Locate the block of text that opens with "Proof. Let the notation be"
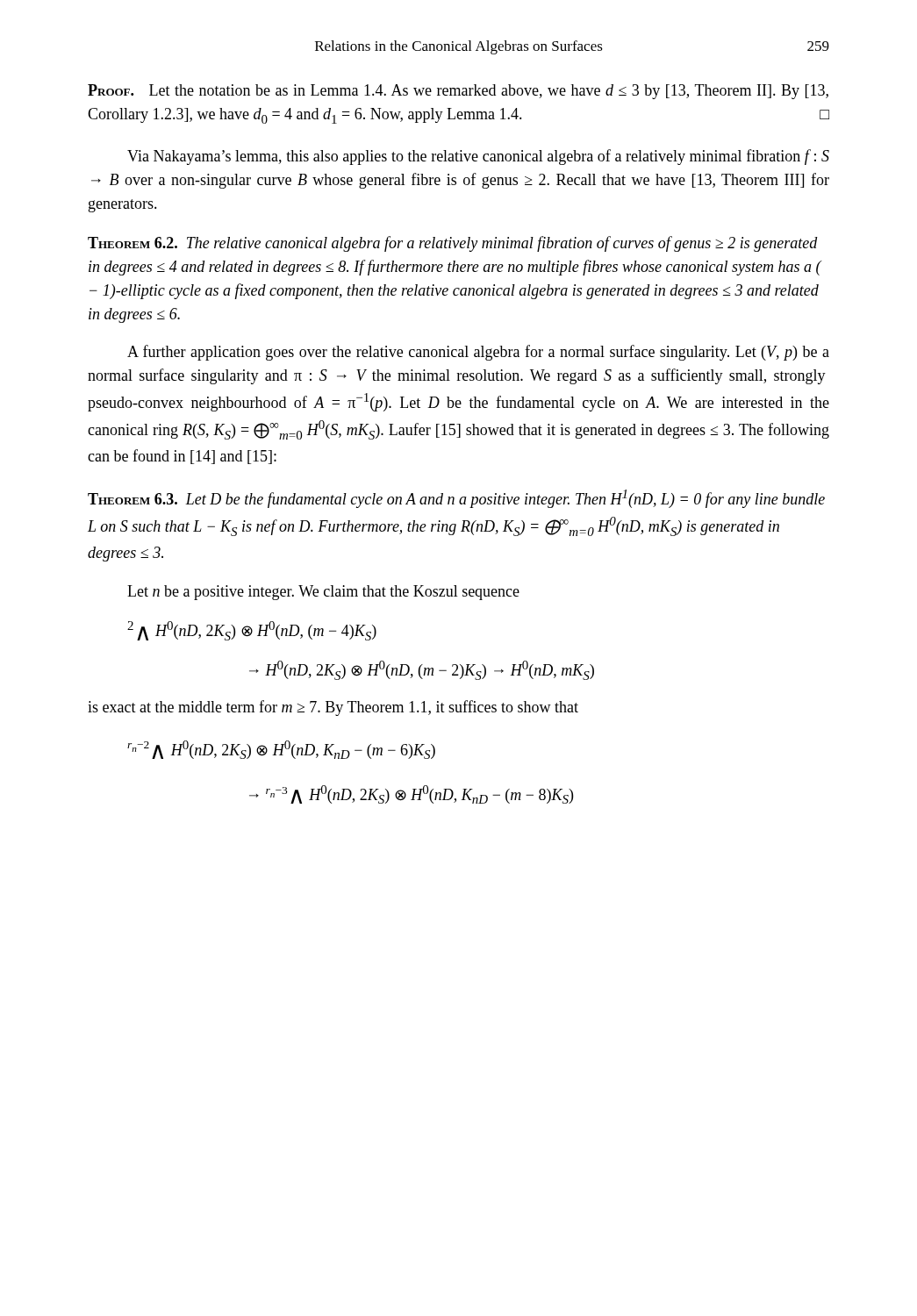 point(458,104)
